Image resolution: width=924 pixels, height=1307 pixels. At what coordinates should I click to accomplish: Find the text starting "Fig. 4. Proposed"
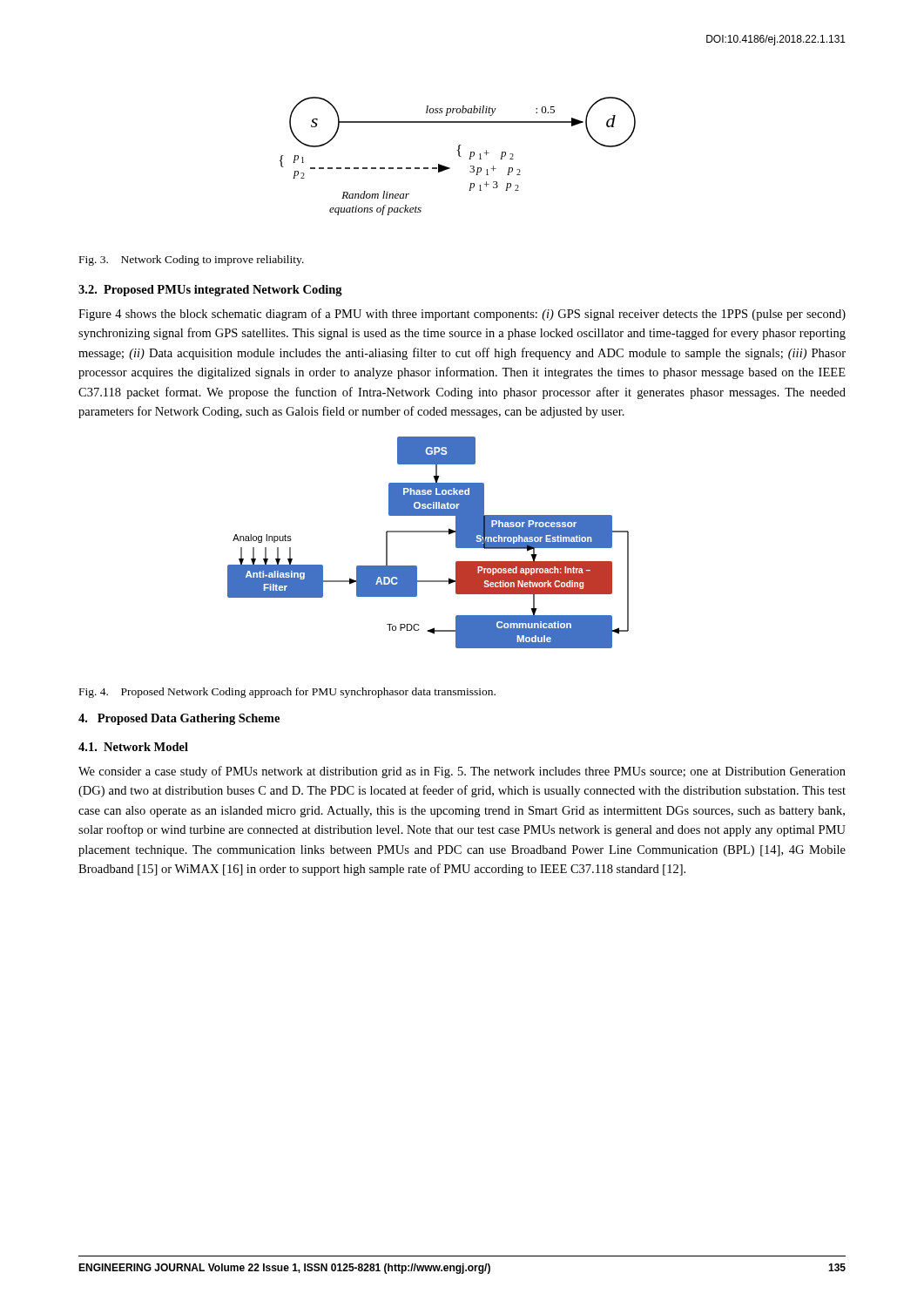coord(287,691)
